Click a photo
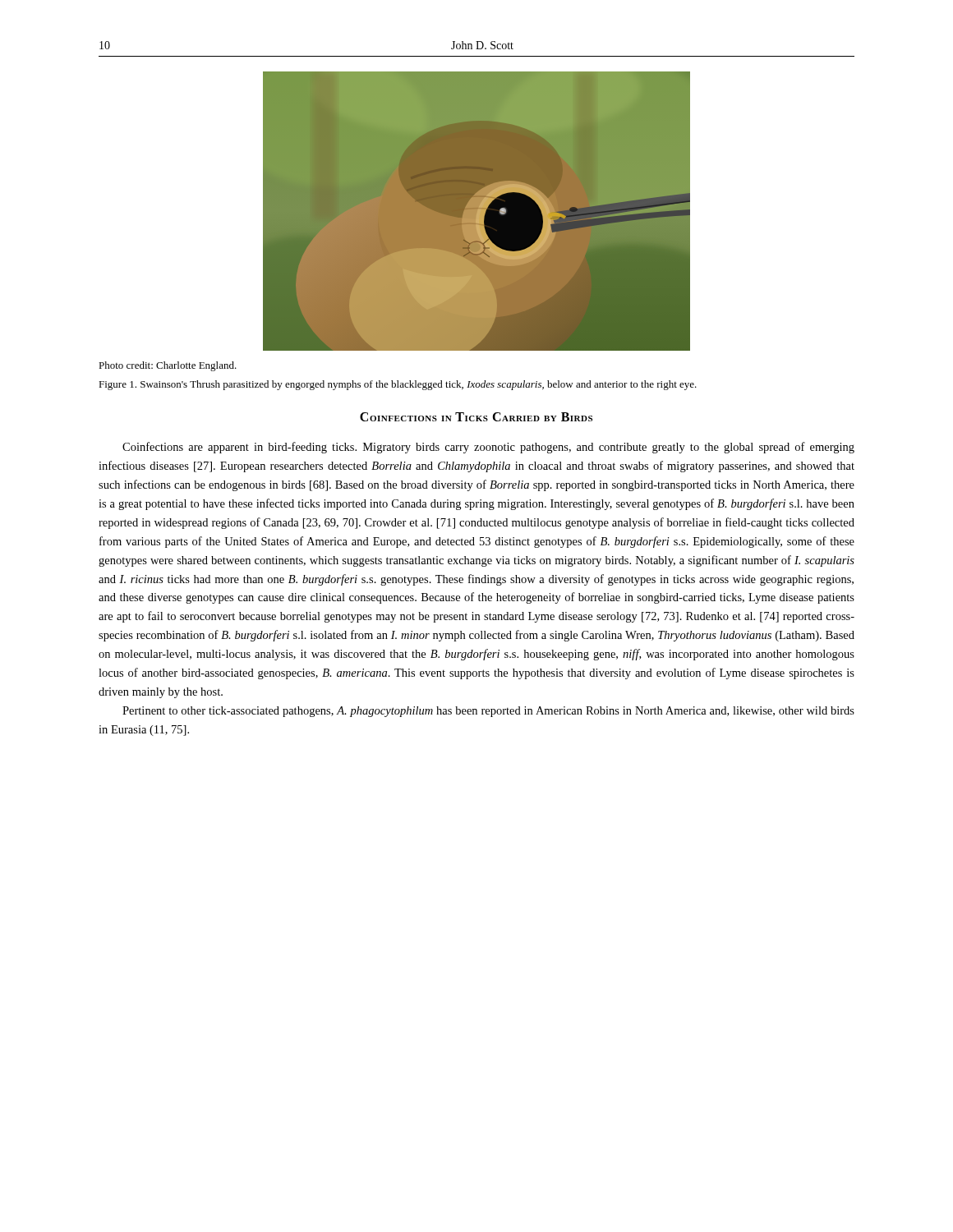 pyautogui.click(x=476, y=213)
